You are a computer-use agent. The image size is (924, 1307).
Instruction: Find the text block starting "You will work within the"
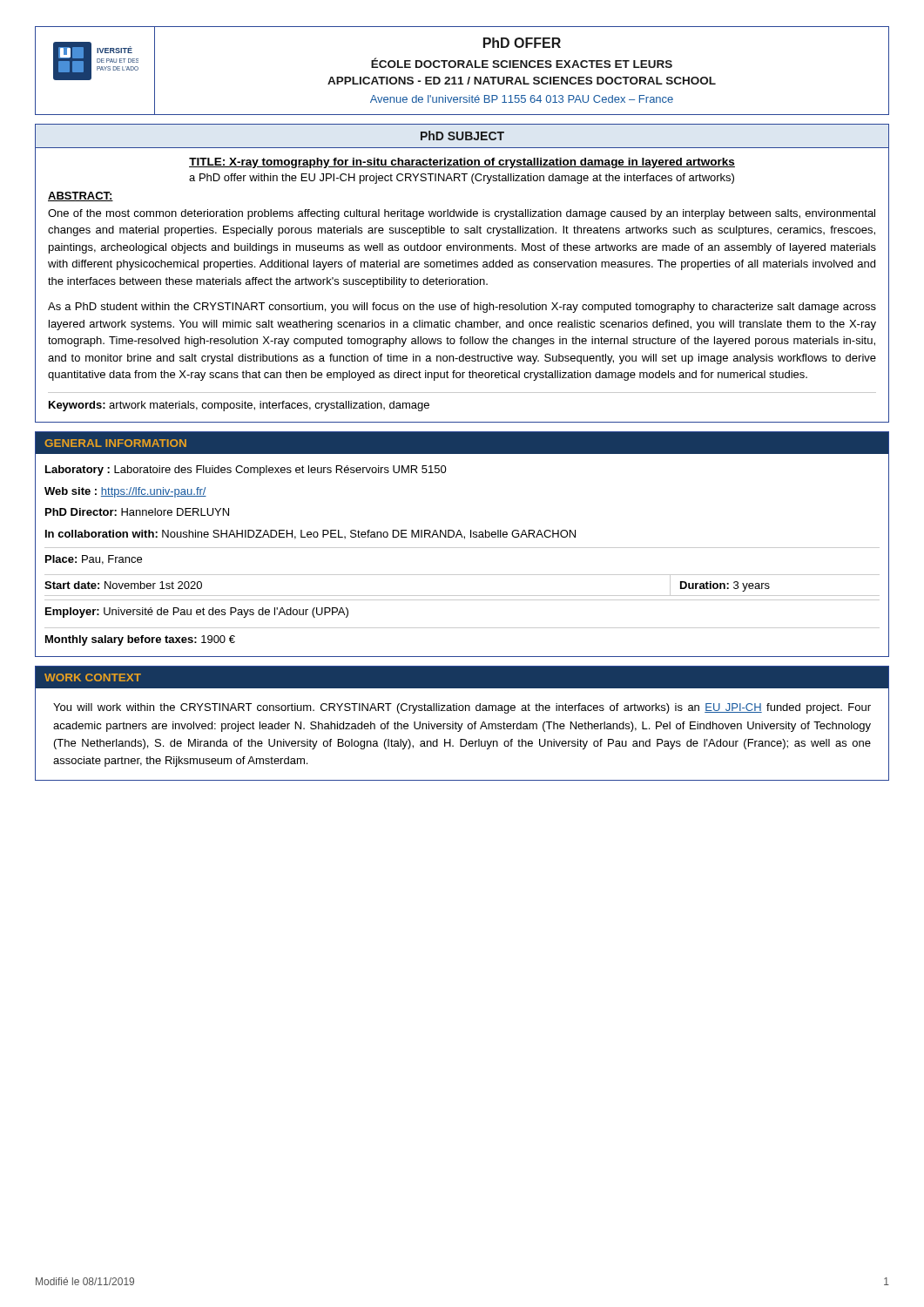point(462,734)
